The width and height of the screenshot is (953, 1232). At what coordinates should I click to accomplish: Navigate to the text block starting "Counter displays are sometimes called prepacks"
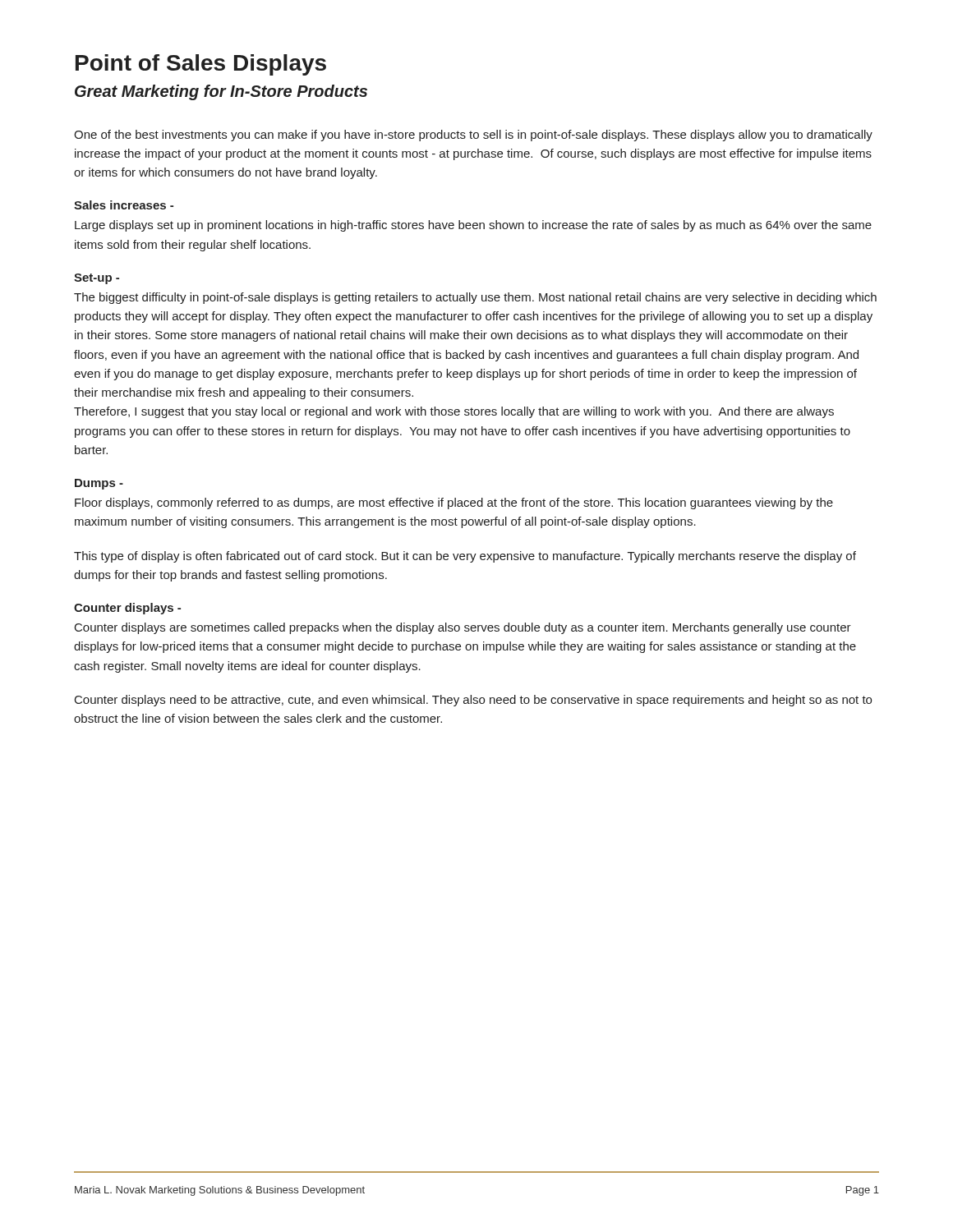(465, 646)
